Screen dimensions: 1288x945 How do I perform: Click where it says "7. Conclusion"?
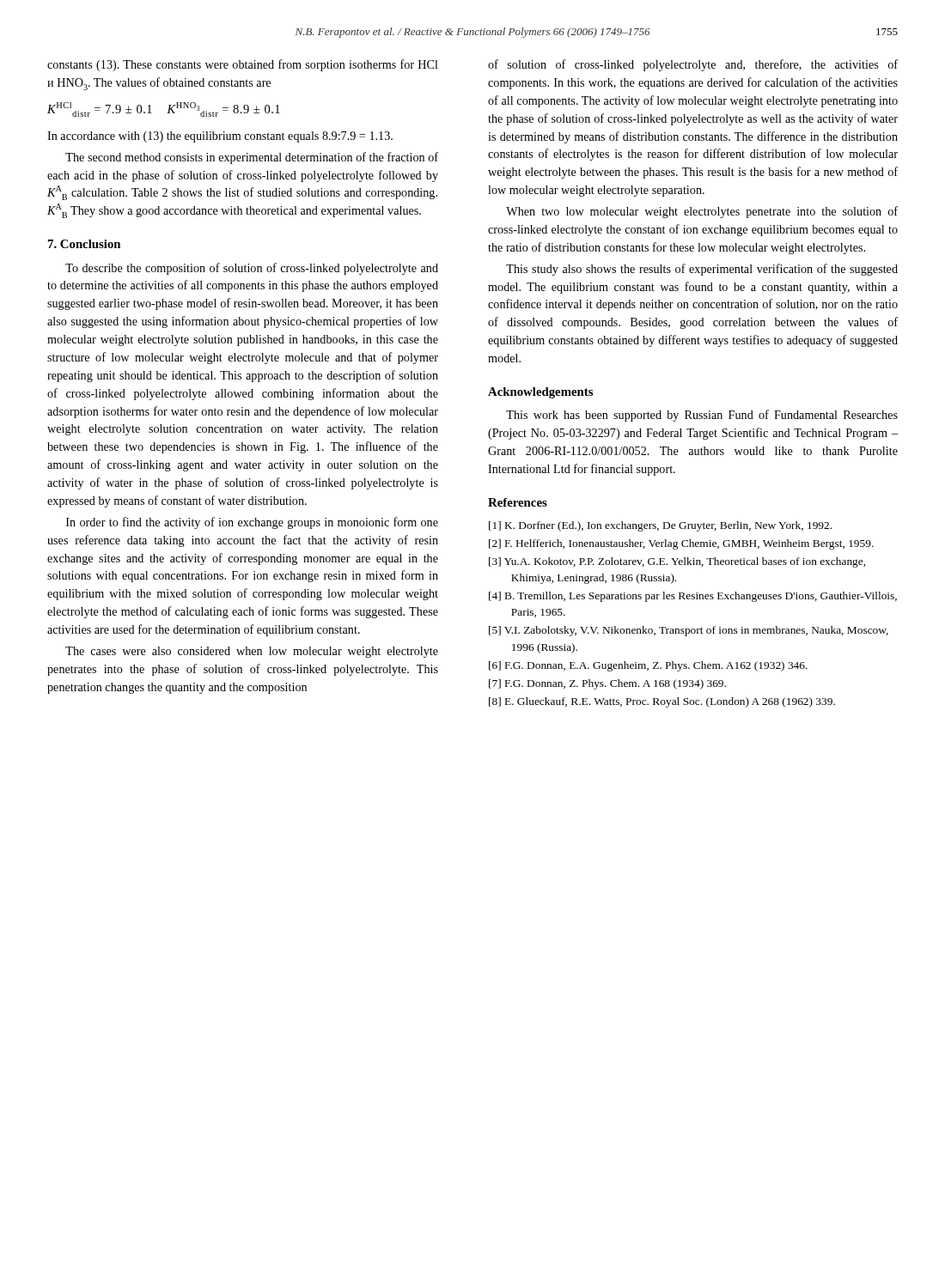point(84,244)
